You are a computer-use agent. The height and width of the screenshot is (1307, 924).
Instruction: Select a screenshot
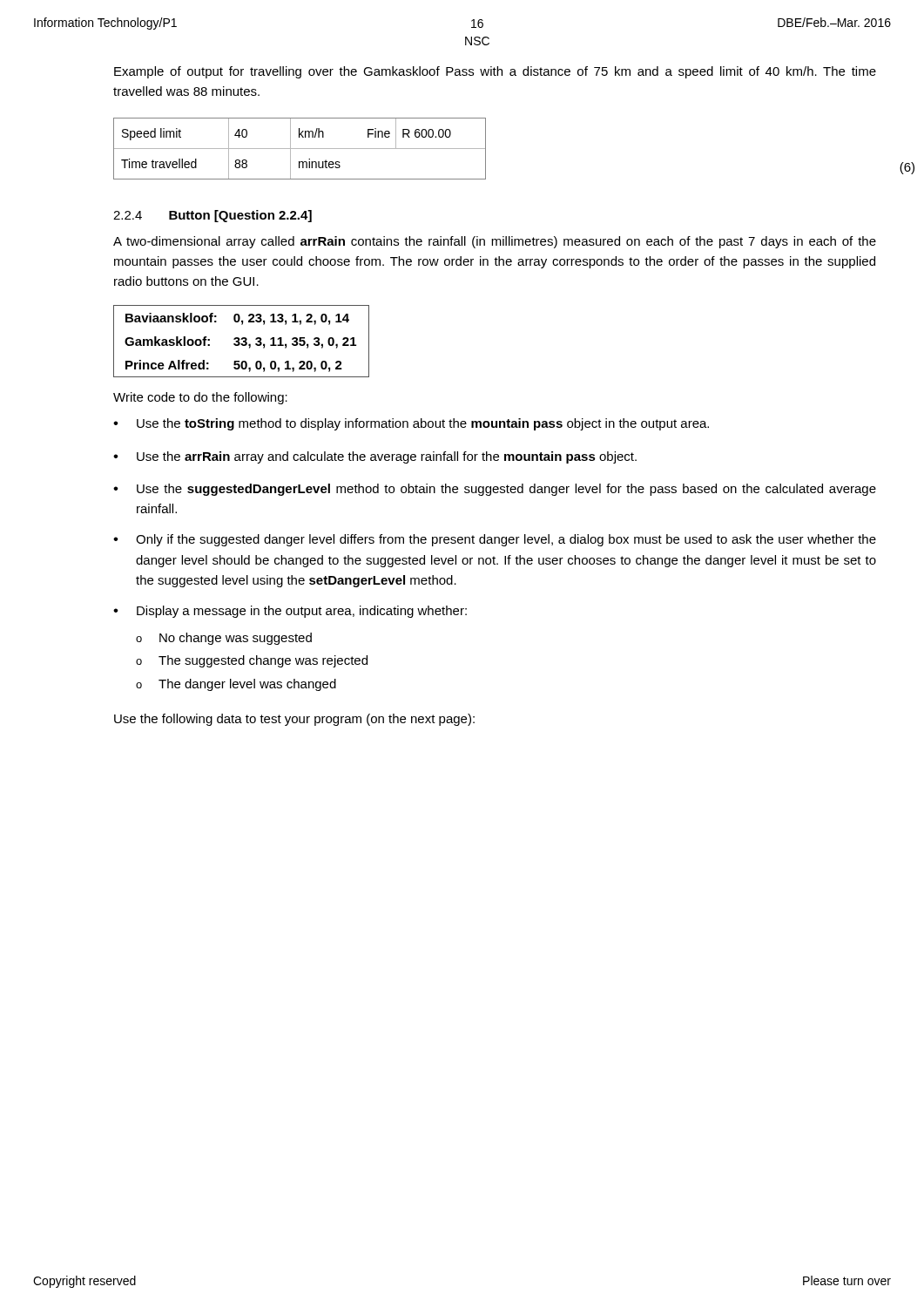click(x=495, y=150)
